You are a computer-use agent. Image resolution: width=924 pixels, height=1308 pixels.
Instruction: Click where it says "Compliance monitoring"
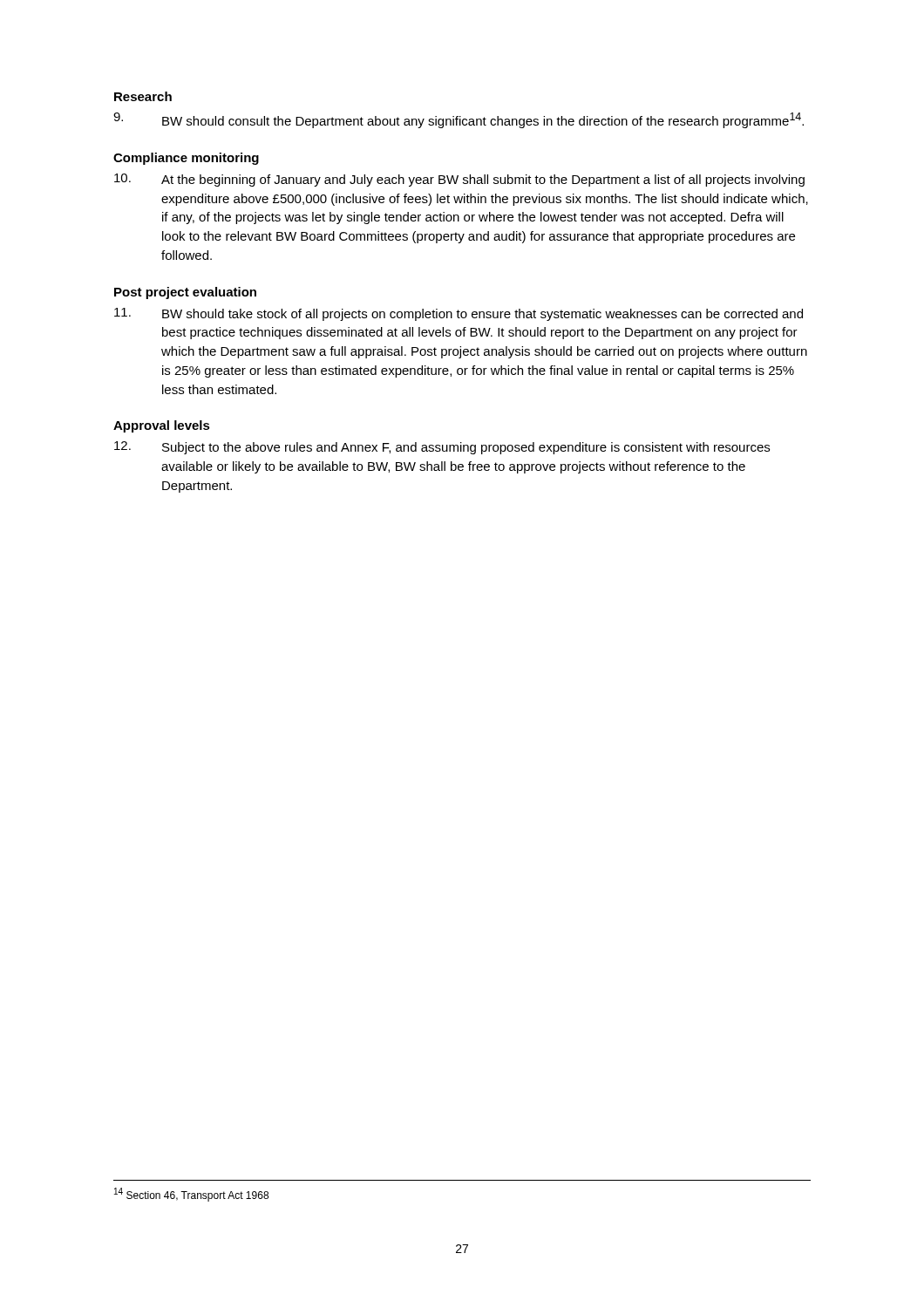(186, 157)
